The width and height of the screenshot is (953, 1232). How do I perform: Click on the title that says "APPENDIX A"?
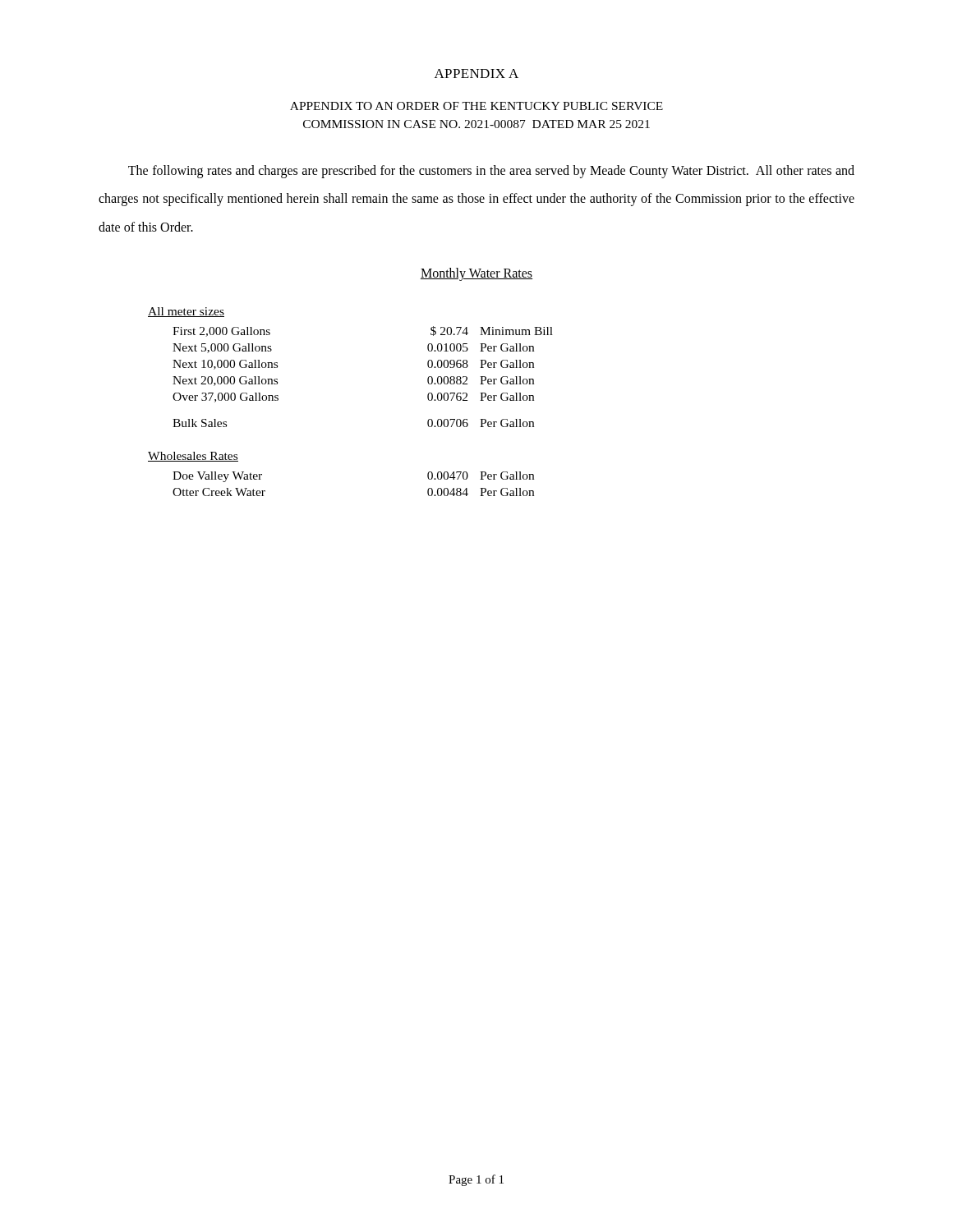point(476,74)
